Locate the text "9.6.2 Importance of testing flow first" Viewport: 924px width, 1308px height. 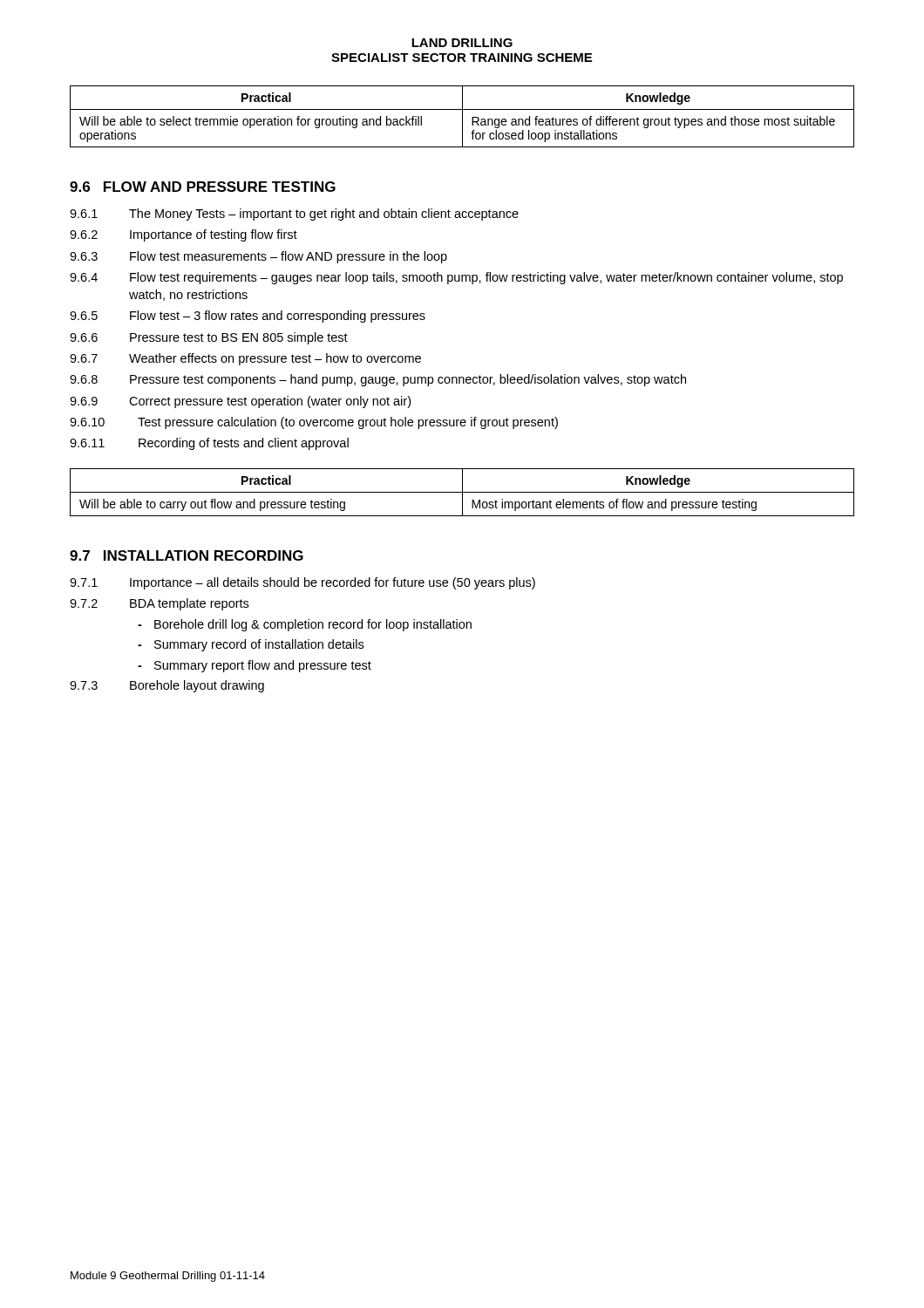click(183, 235)
